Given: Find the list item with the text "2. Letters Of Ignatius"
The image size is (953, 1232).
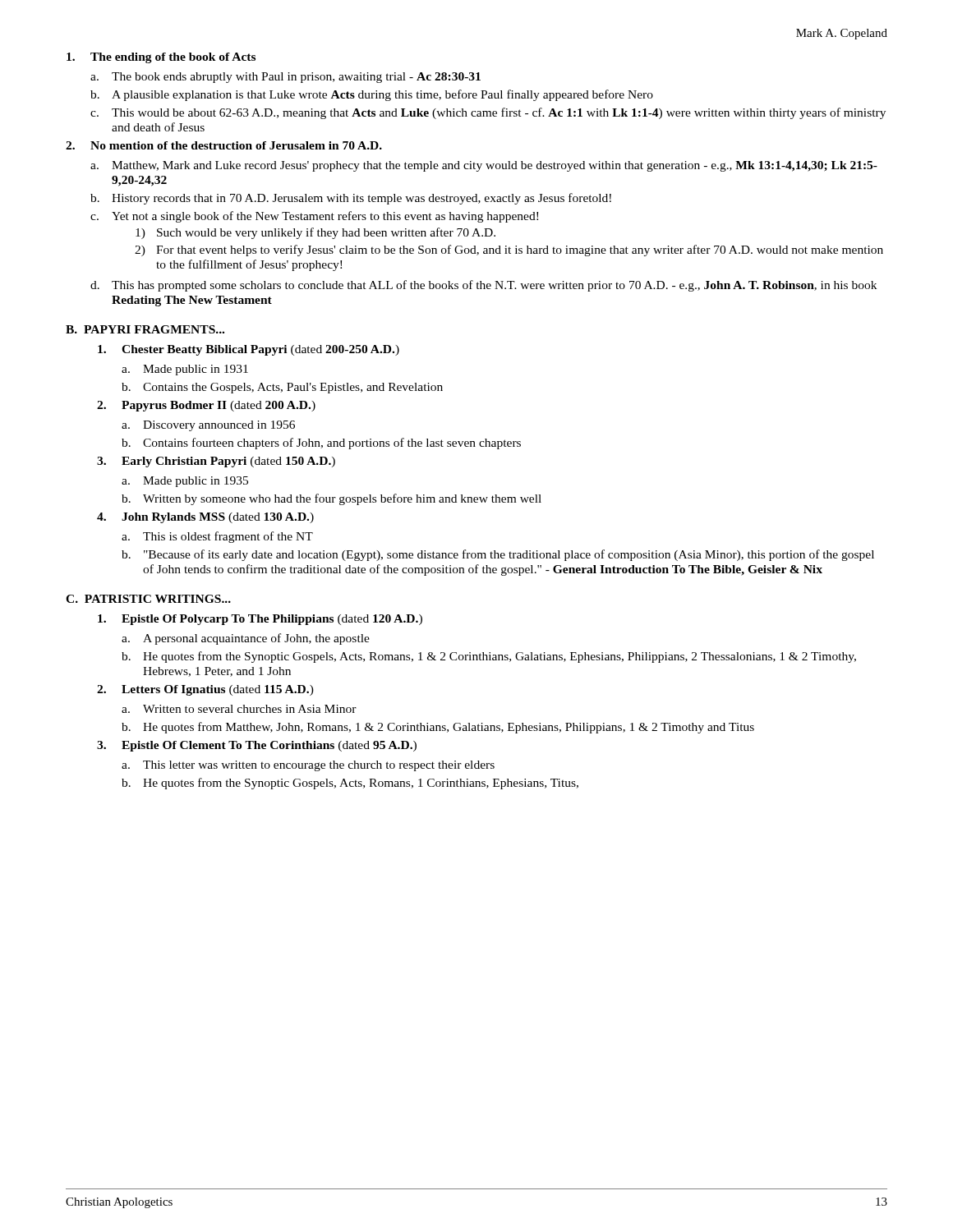Looking at the screenshot, I should point(205,690).
